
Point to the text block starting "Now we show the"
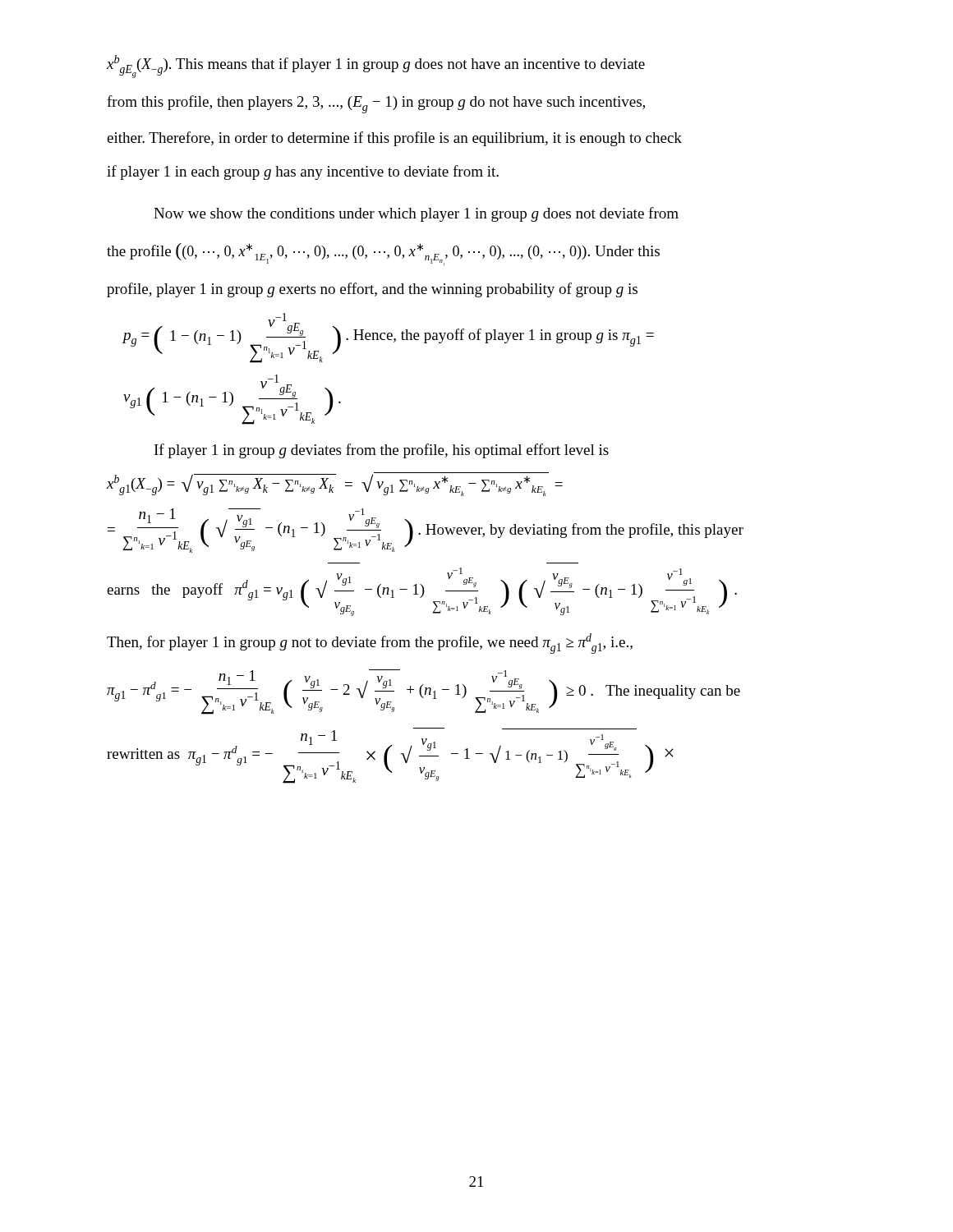(416, 213)
